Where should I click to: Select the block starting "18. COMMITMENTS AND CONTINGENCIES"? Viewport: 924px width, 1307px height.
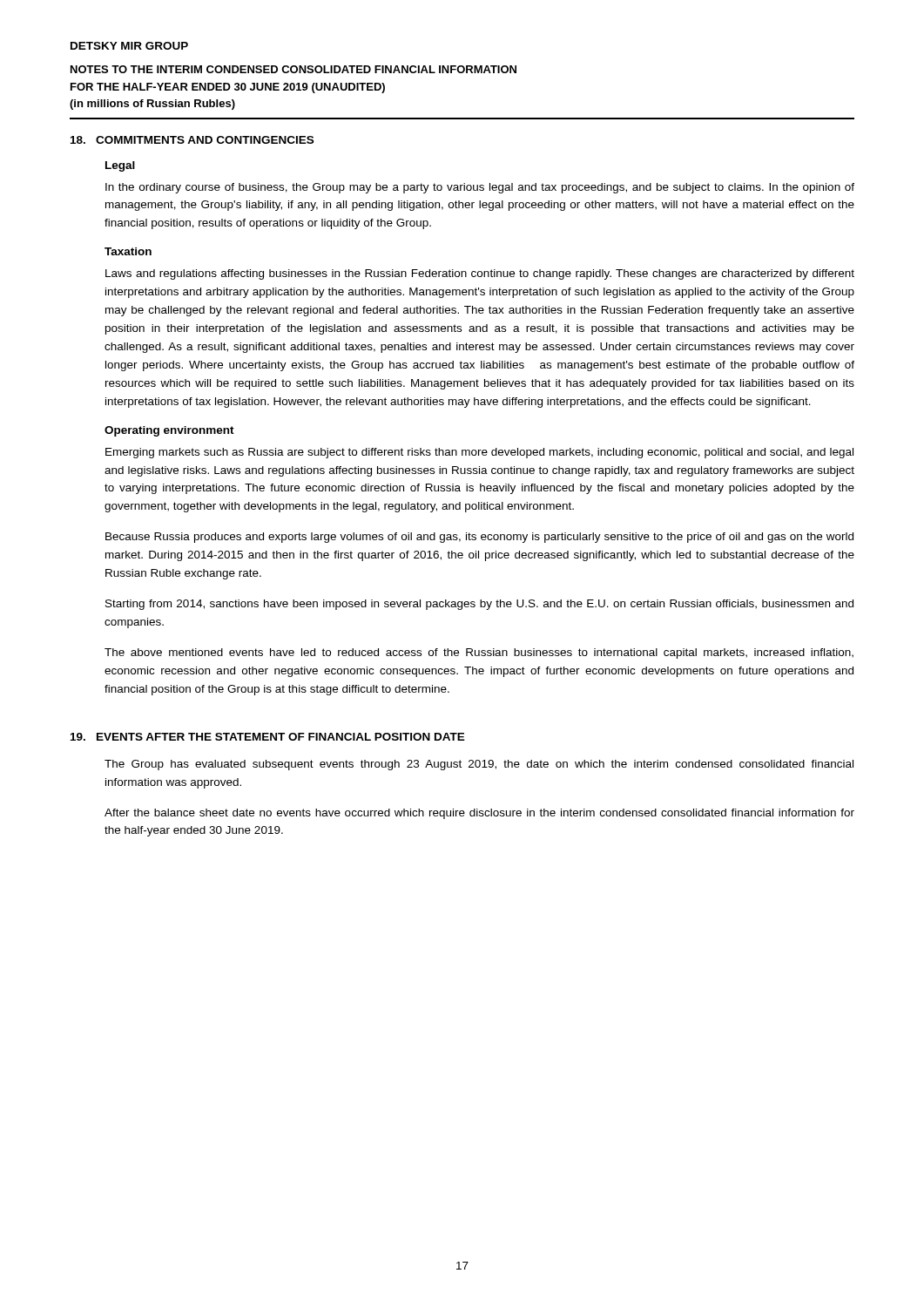tap(192, 139)
